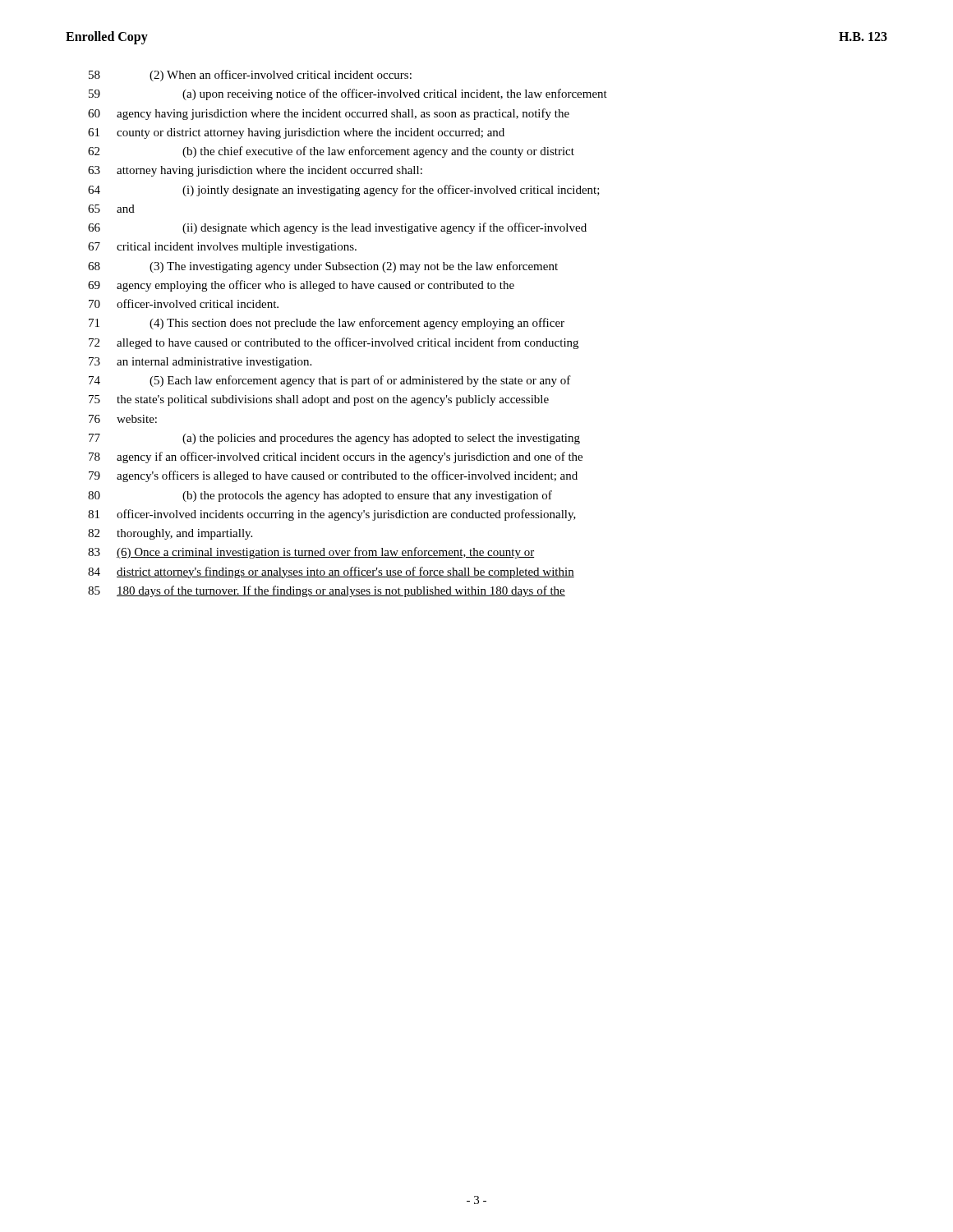Point to the block beginning "58 (2) When an officer-involved critical"

(250, 76)
